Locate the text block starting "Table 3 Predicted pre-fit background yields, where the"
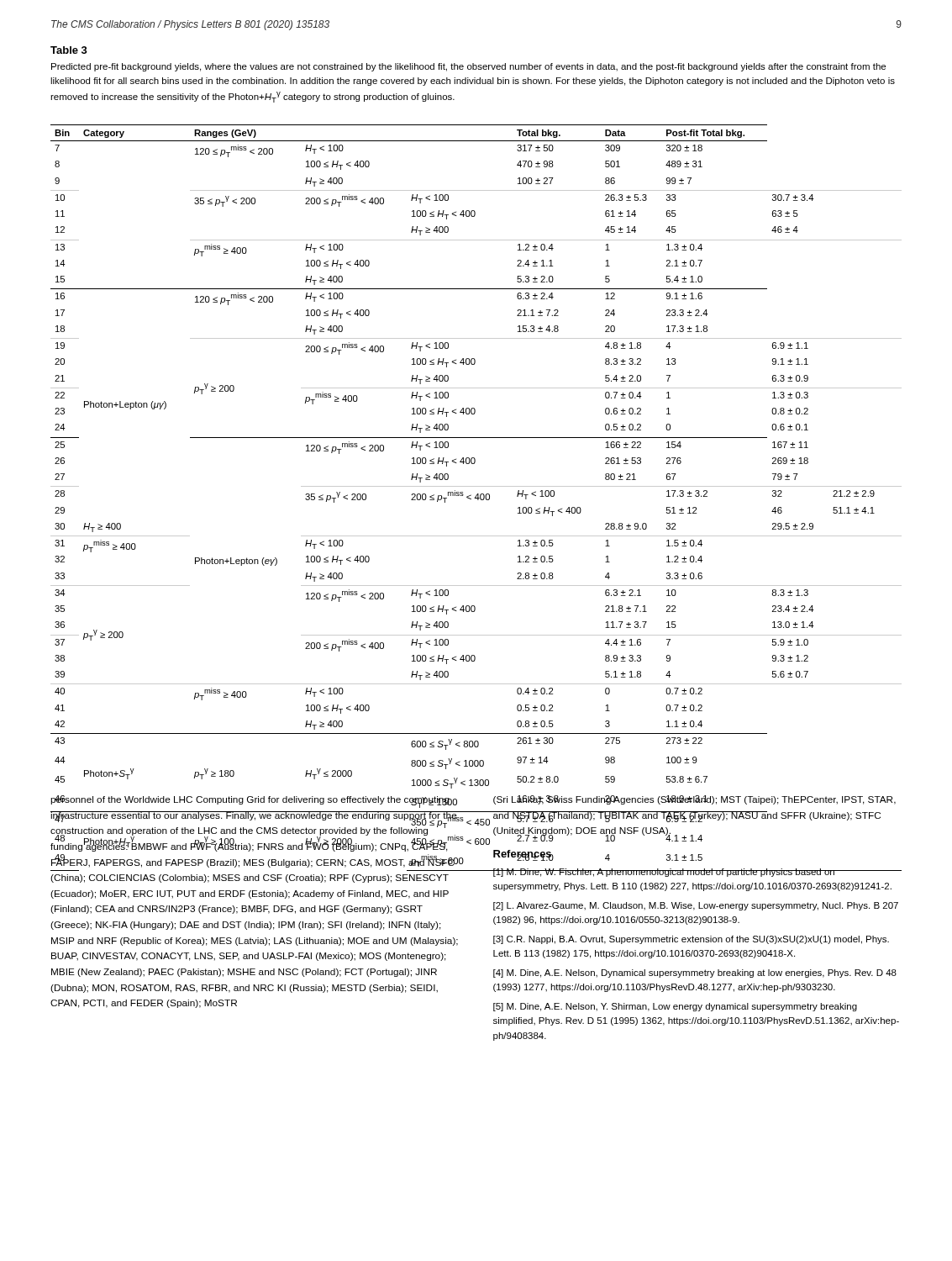The image size is (952, 1261). point(476,75)
